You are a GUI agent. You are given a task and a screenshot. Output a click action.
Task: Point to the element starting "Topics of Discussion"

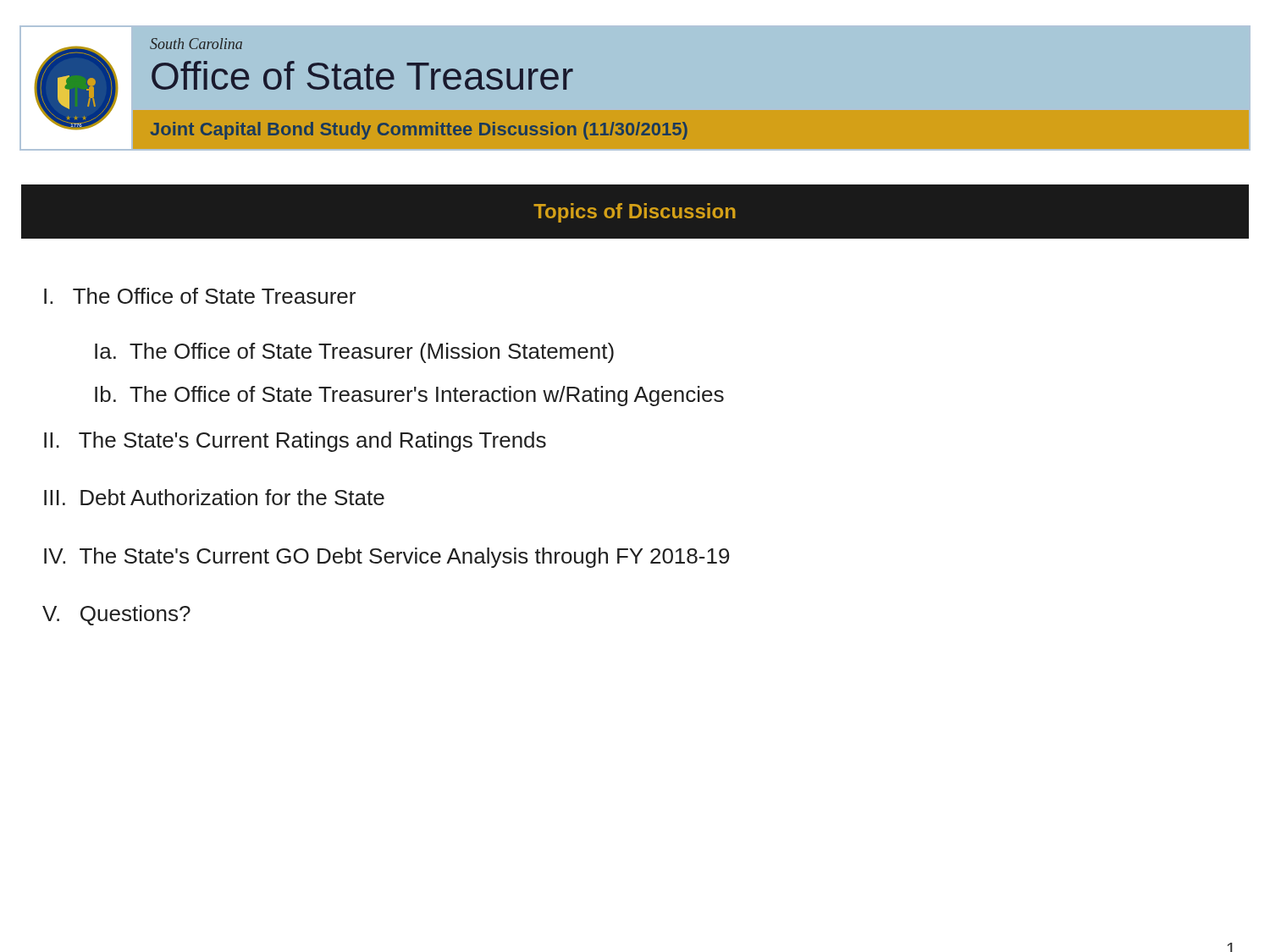coord(635,211)
